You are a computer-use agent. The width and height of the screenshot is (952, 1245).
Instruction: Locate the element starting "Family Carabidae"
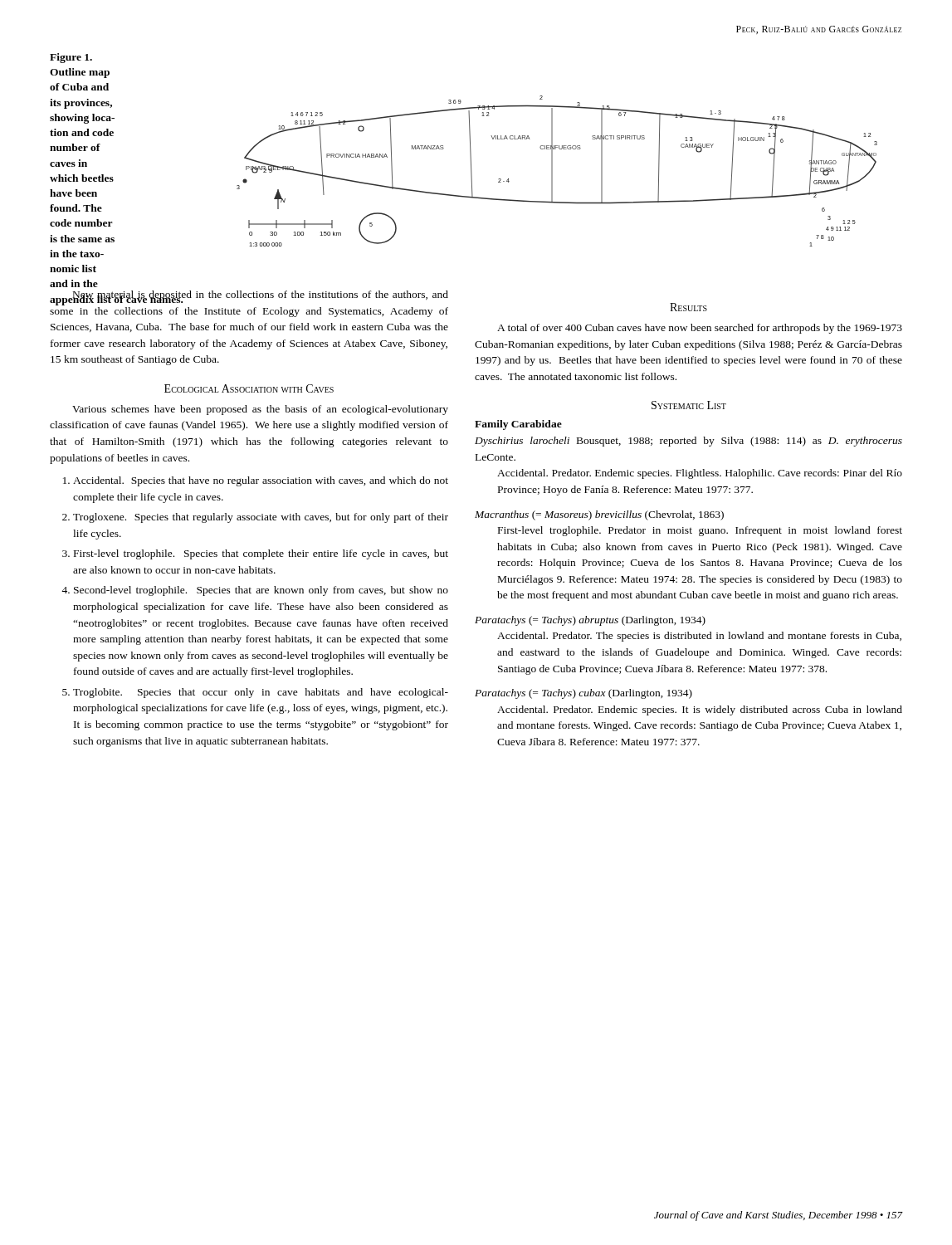518,424
